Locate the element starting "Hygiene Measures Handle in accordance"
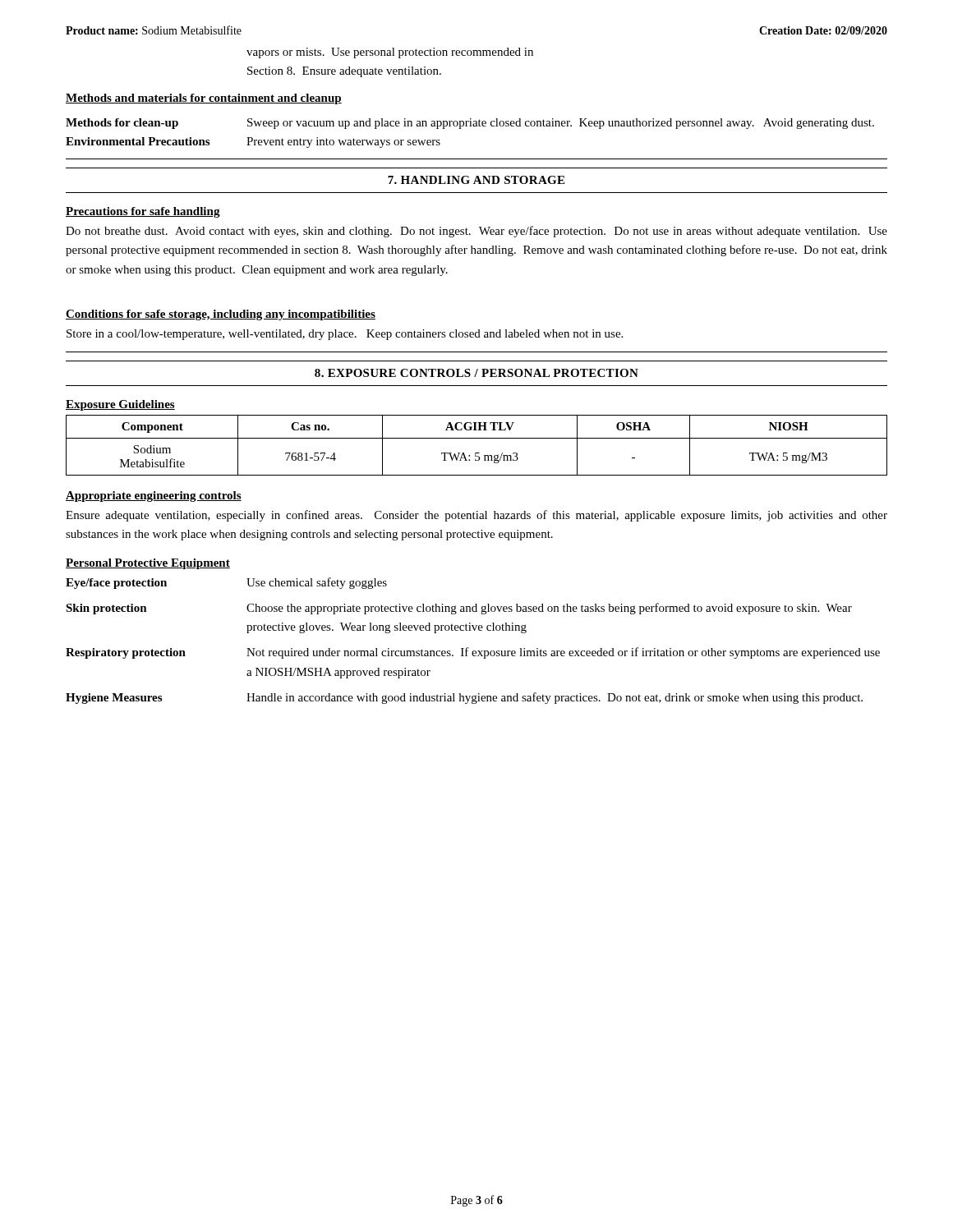This screenshot has height=1232, width=953. 476,698
